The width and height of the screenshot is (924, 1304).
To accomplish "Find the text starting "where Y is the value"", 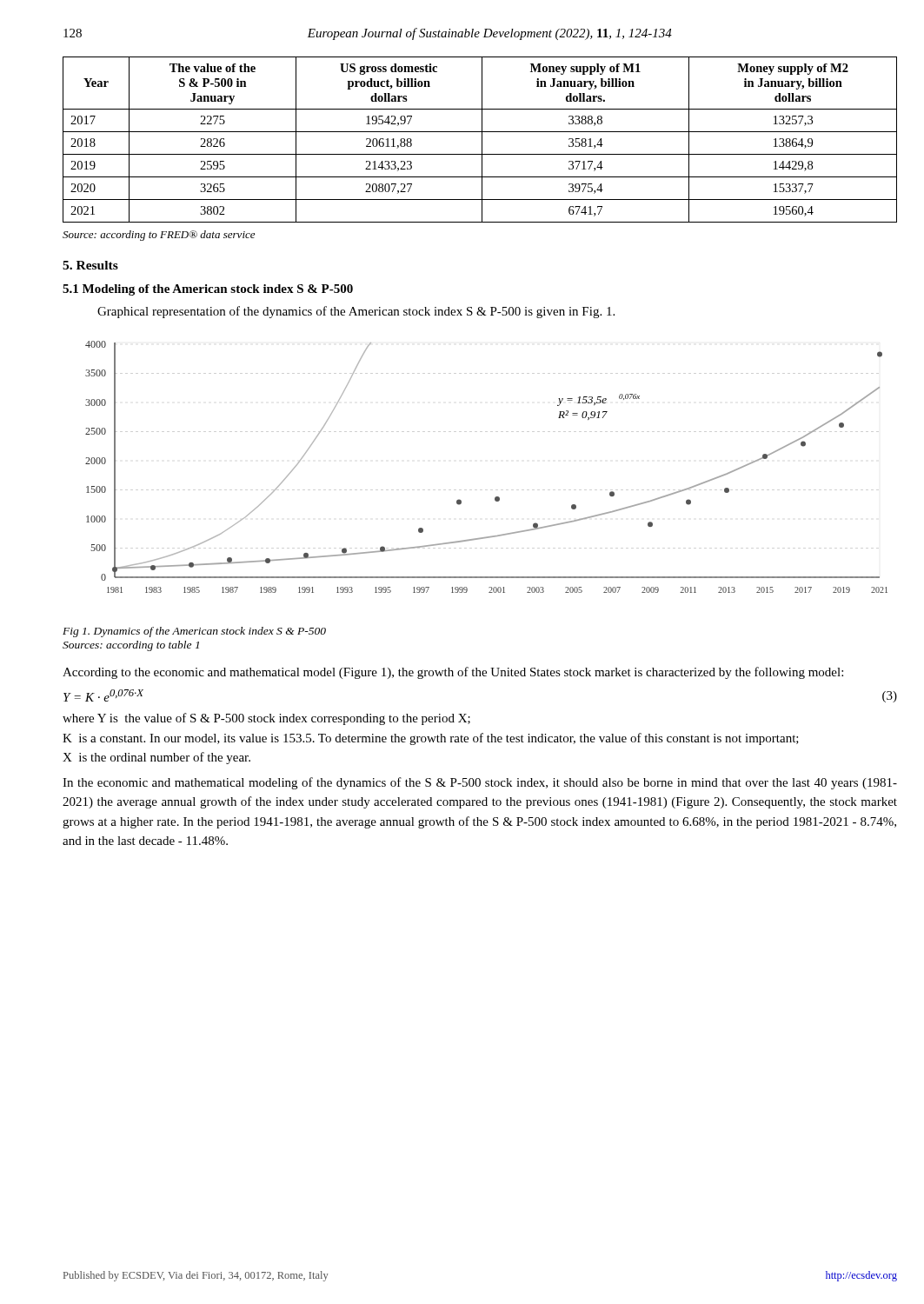I will click(x=431, y=738).
